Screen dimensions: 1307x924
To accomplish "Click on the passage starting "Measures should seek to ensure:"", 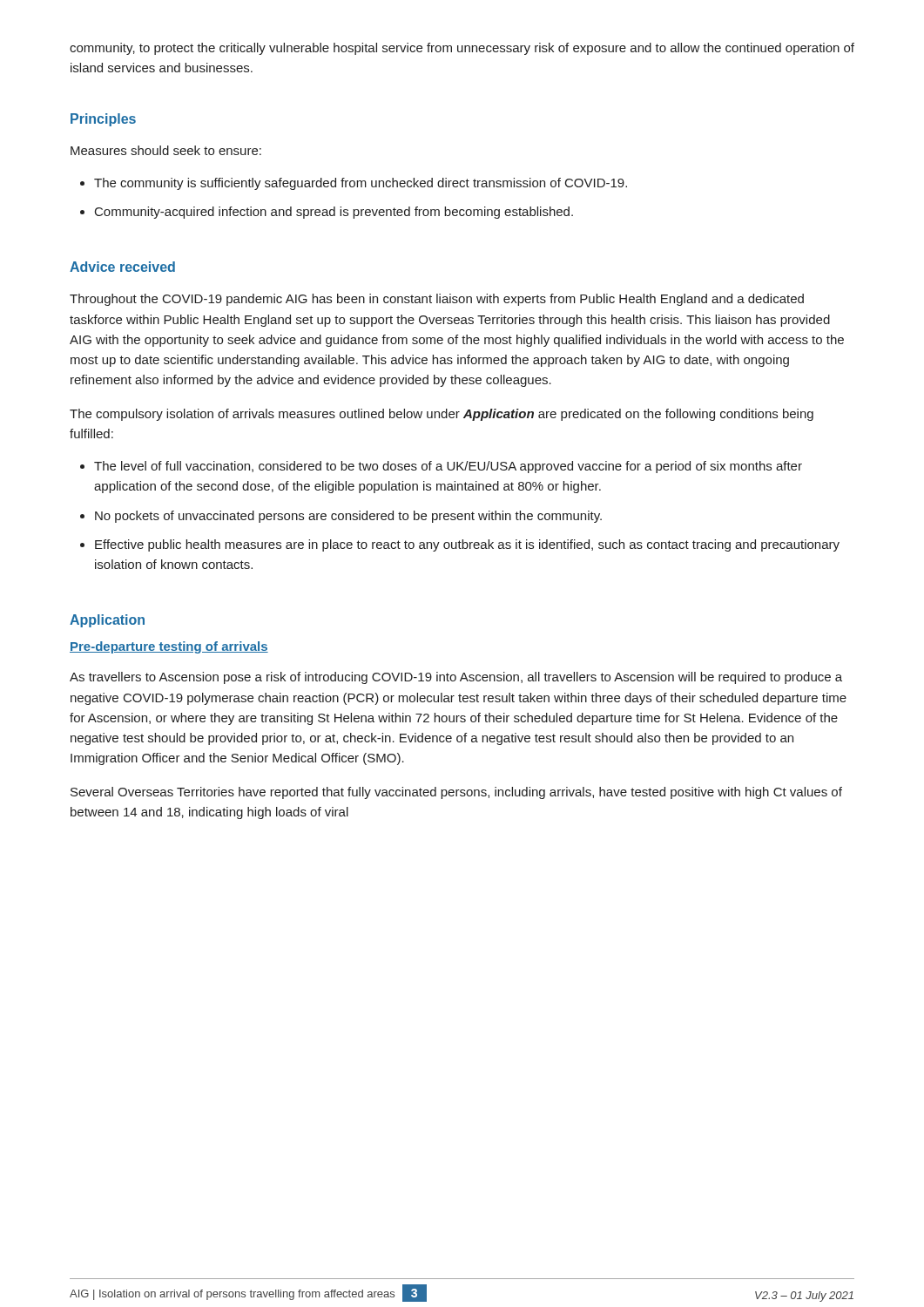I will [166, 150].
